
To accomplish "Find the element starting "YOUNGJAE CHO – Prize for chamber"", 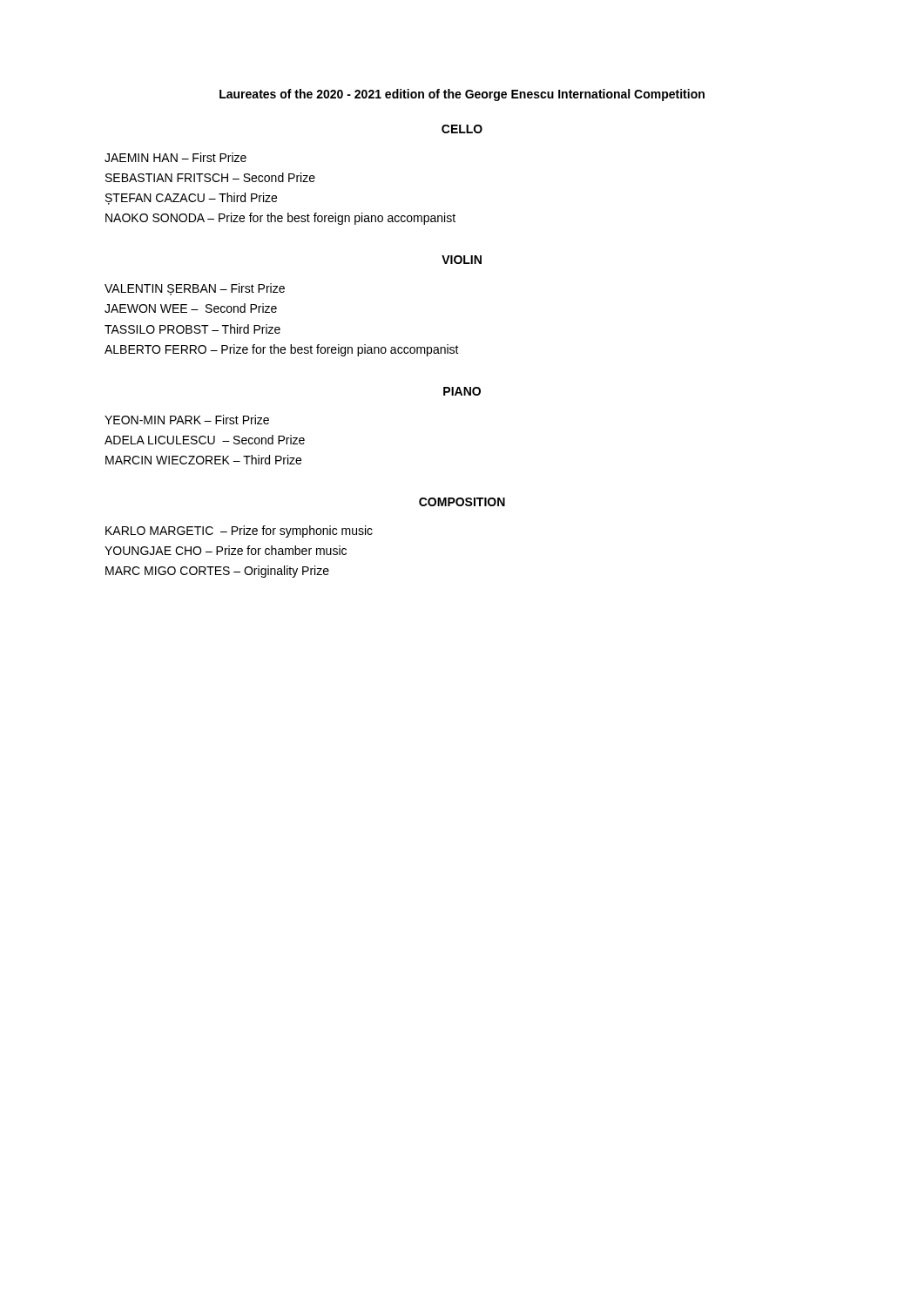I will [x=226, y=551].
